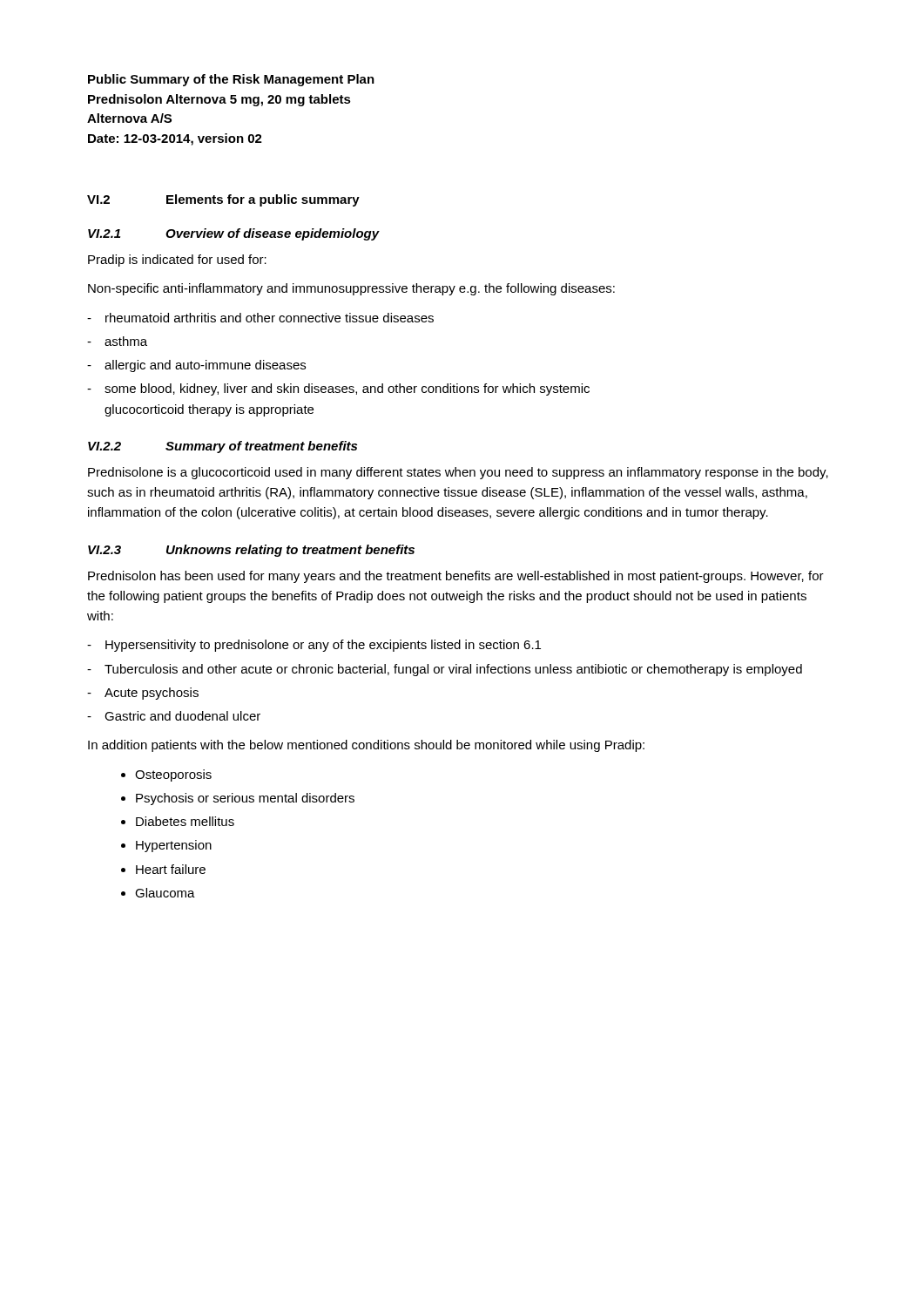This screenshot has width=924, height=1307.
Task: Select the passage starting "VI.2.1 Overview of disease"
Action: tap(233, 233)
